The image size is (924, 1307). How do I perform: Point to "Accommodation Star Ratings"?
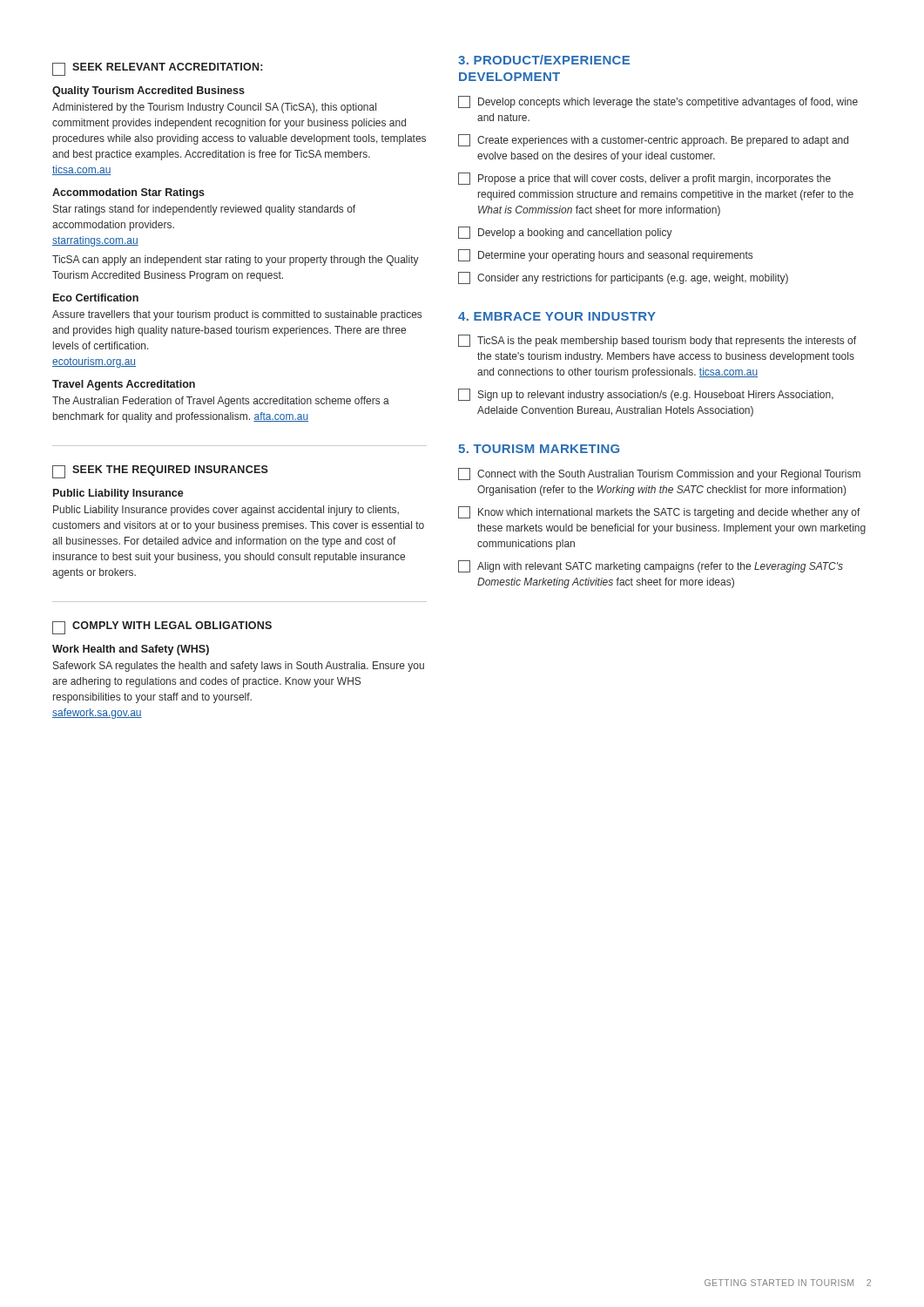click(x=128, y=193)
